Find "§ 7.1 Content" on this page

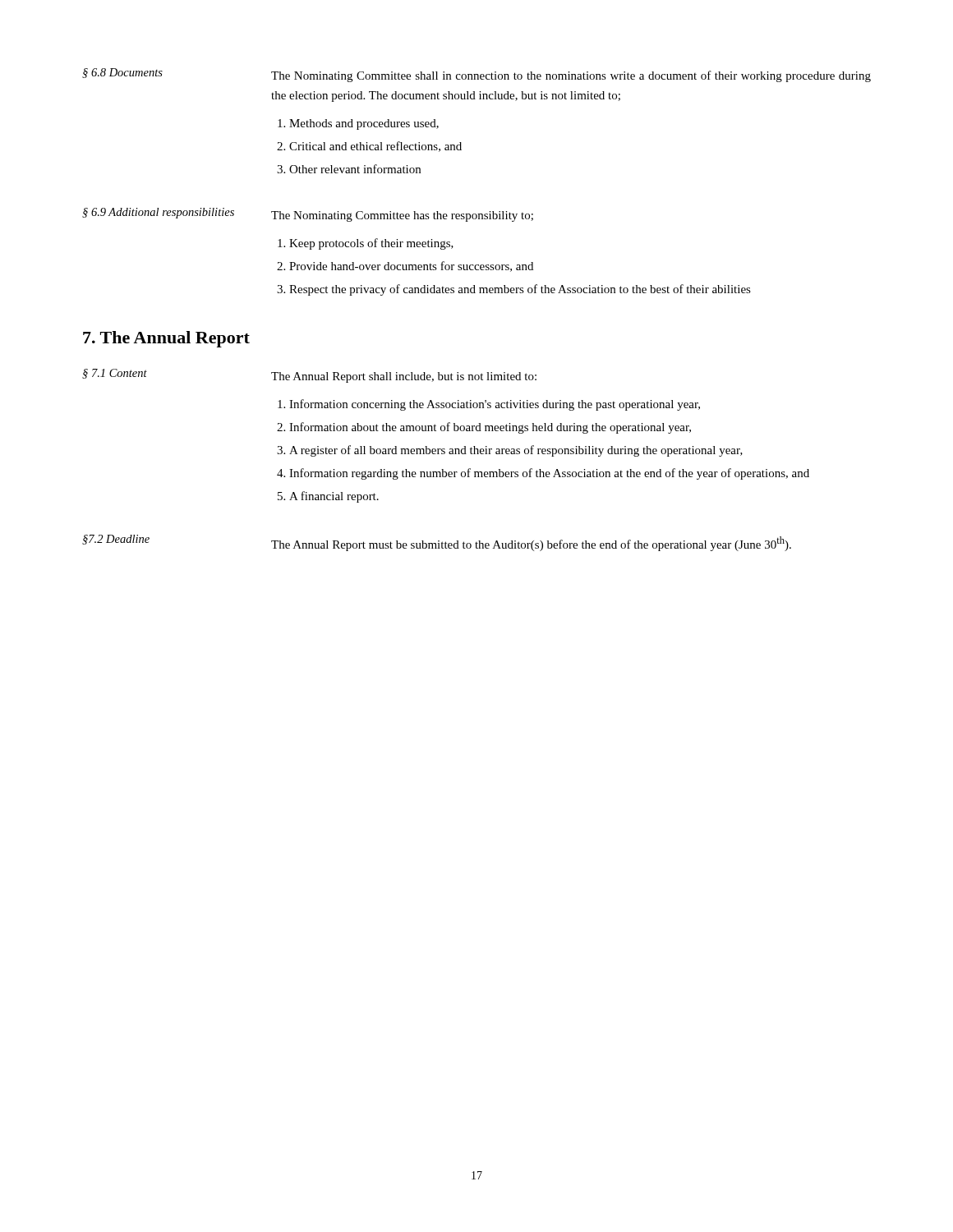click(114, 373)
